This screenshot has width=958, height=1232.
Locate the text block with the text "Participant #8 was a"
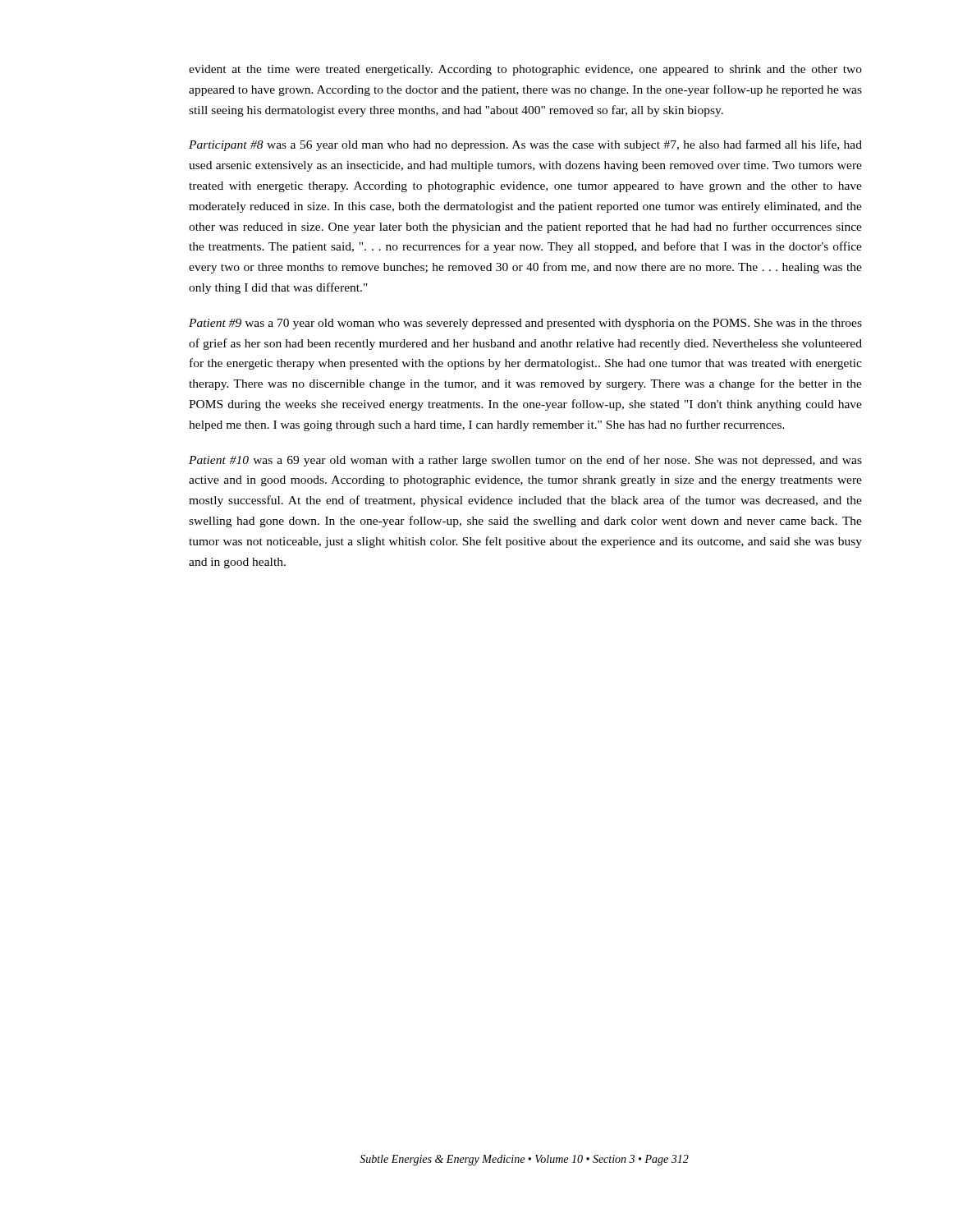point(525,216)
